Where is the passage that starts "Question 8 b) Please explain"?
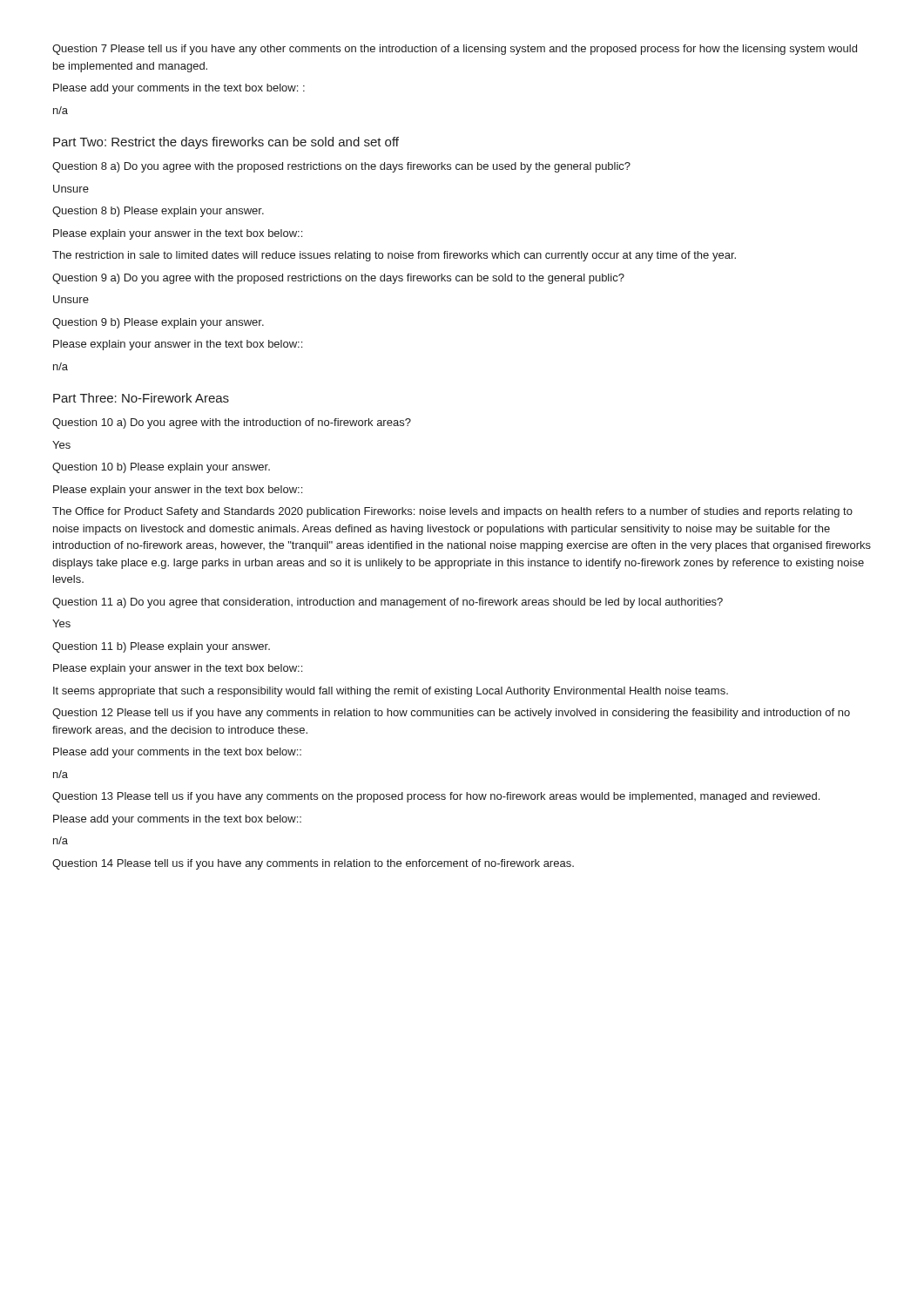This screenshot has width=924, height=1307. [x=158, y=210]
